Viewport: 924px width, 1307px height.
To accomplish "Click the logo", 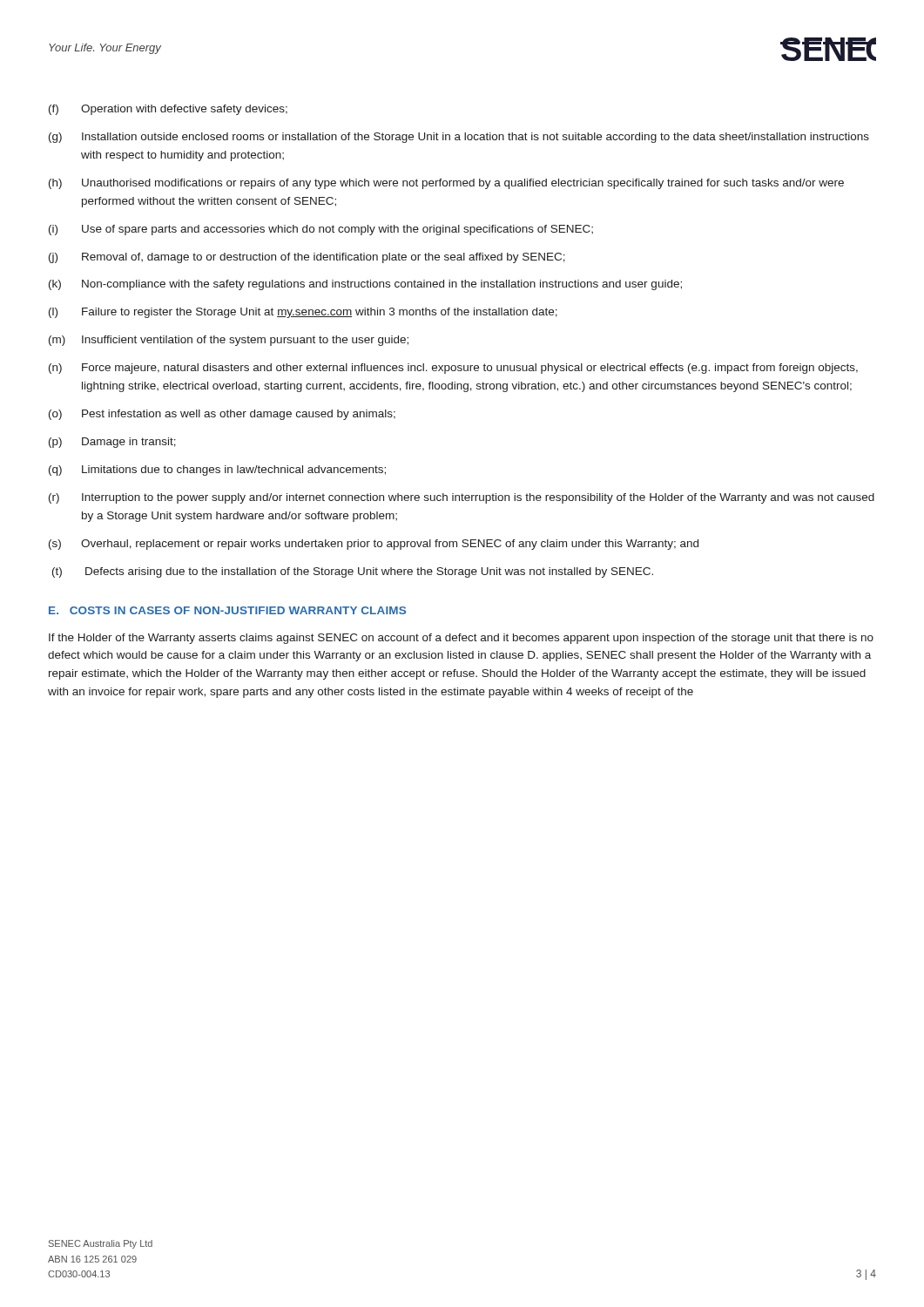I will pos(828,47).
